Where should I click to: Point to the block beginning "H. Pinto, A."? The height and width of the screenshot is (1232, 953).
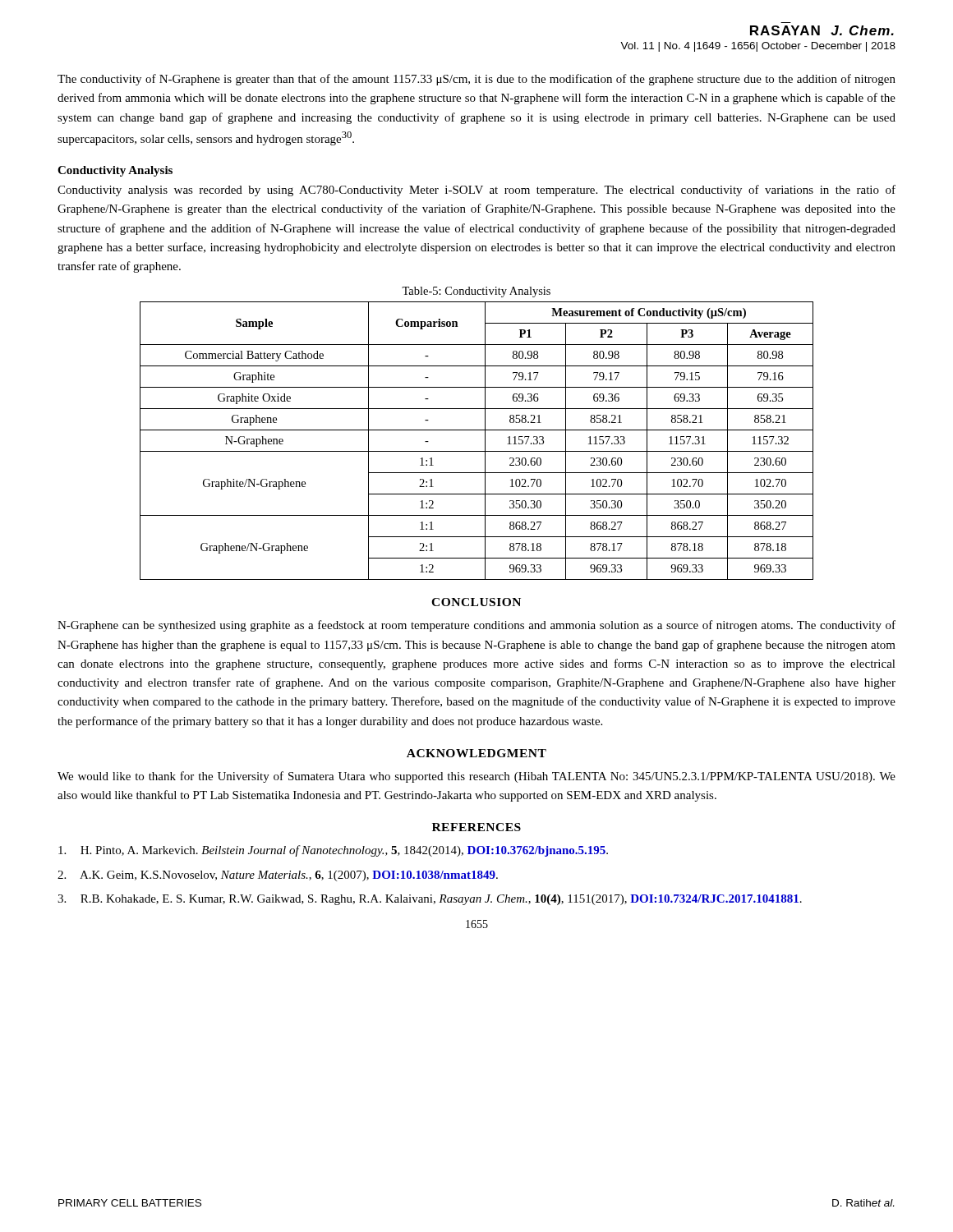476,851
